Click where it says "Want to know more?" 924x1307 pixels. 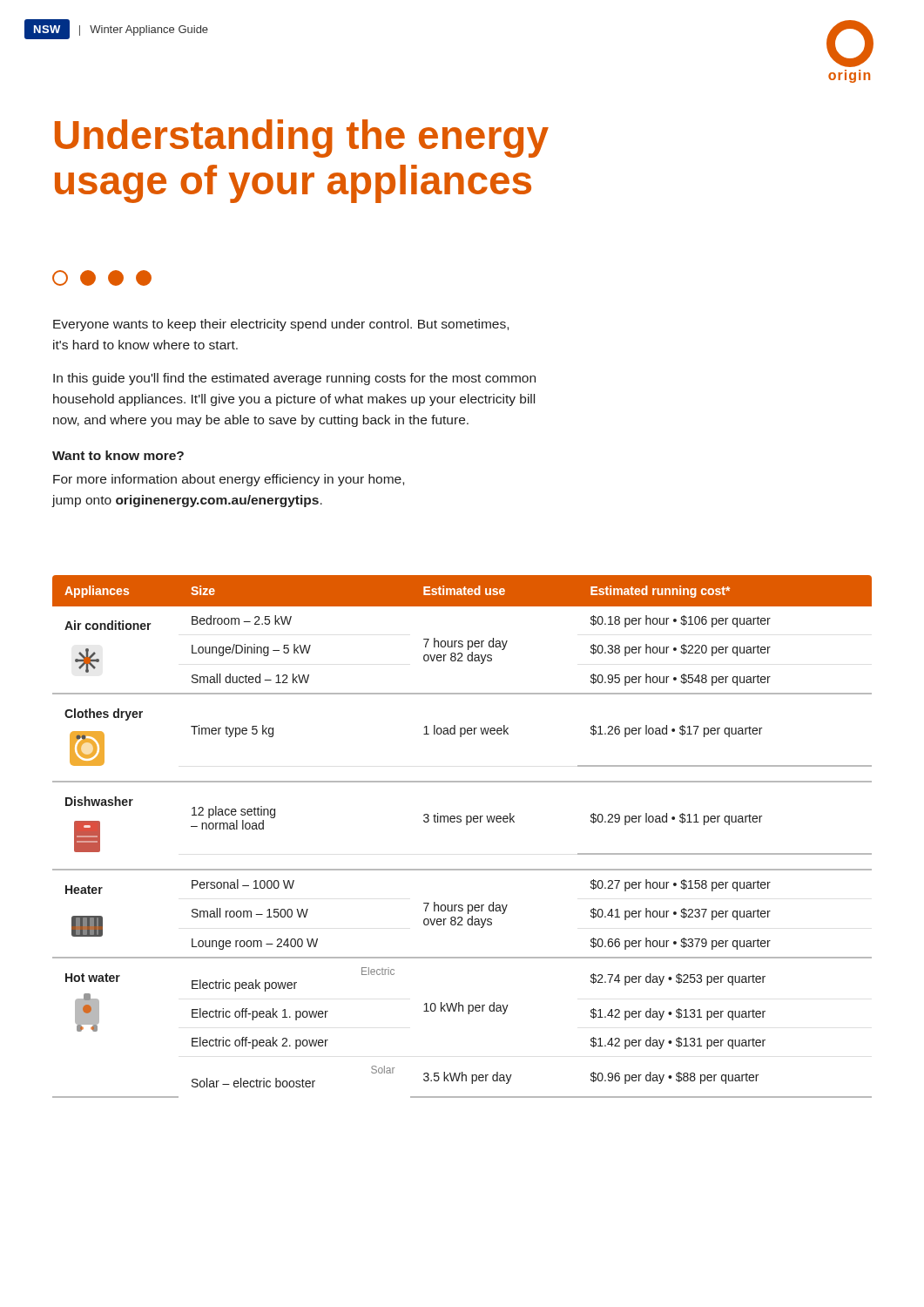pyautogui.click(x=118, y=455)
